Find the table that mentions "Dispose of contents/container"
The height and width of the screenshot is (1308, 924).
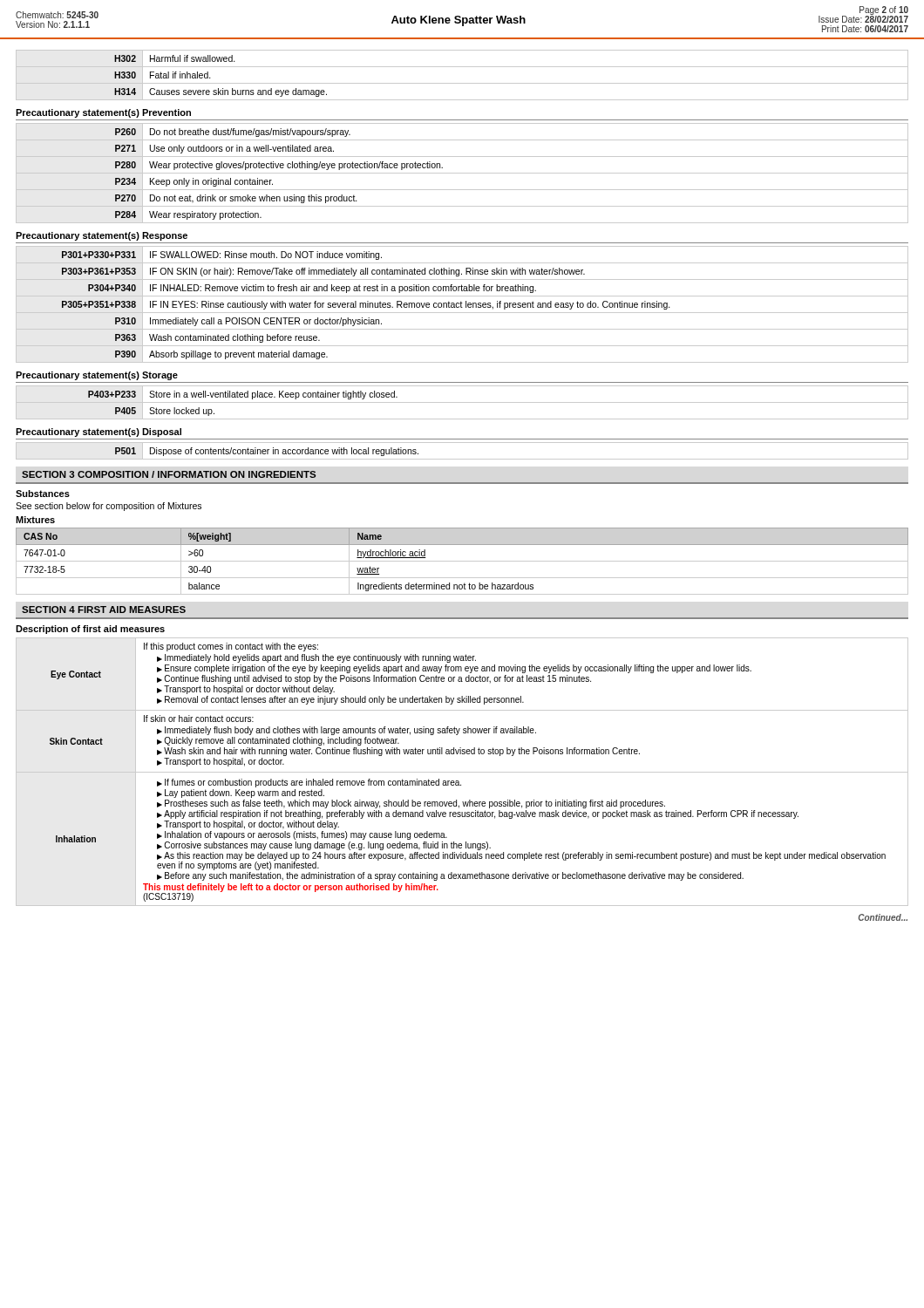point(462,451)
